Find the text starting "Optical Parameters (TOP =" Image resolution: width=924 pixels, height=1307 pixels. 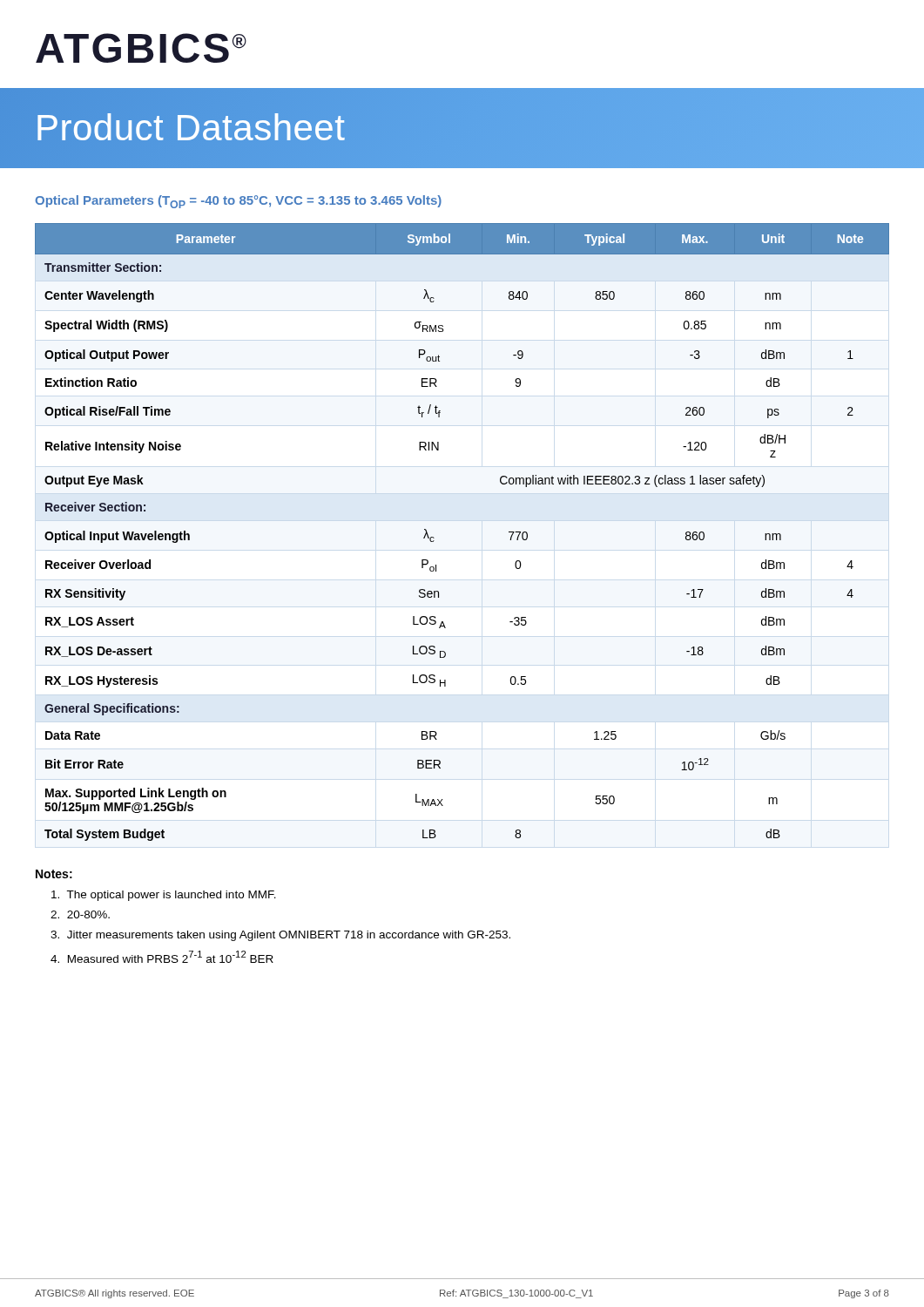[238, 202]
